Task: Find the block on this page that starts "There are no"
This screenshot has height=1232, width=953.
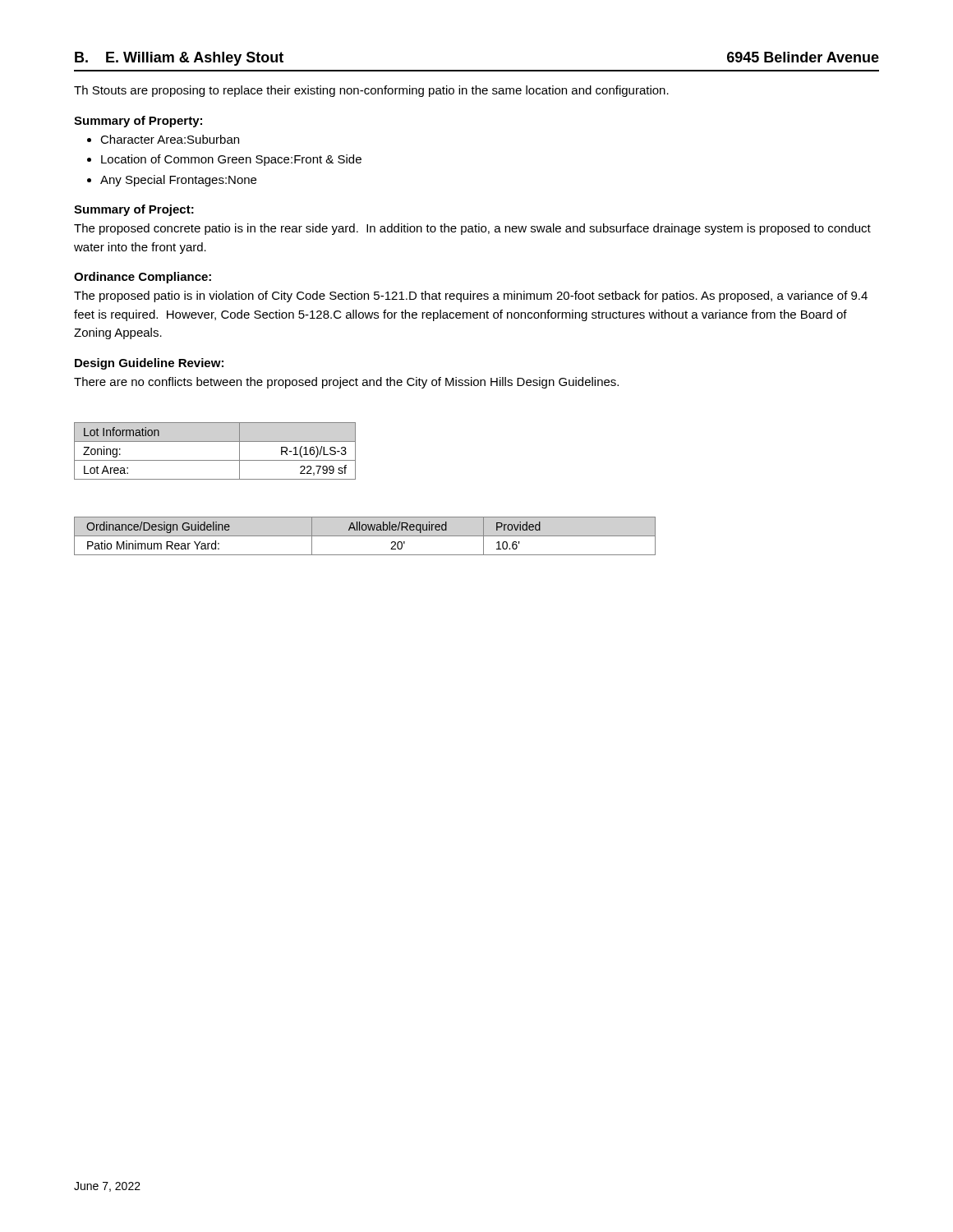Action: (x=347, y=381)
